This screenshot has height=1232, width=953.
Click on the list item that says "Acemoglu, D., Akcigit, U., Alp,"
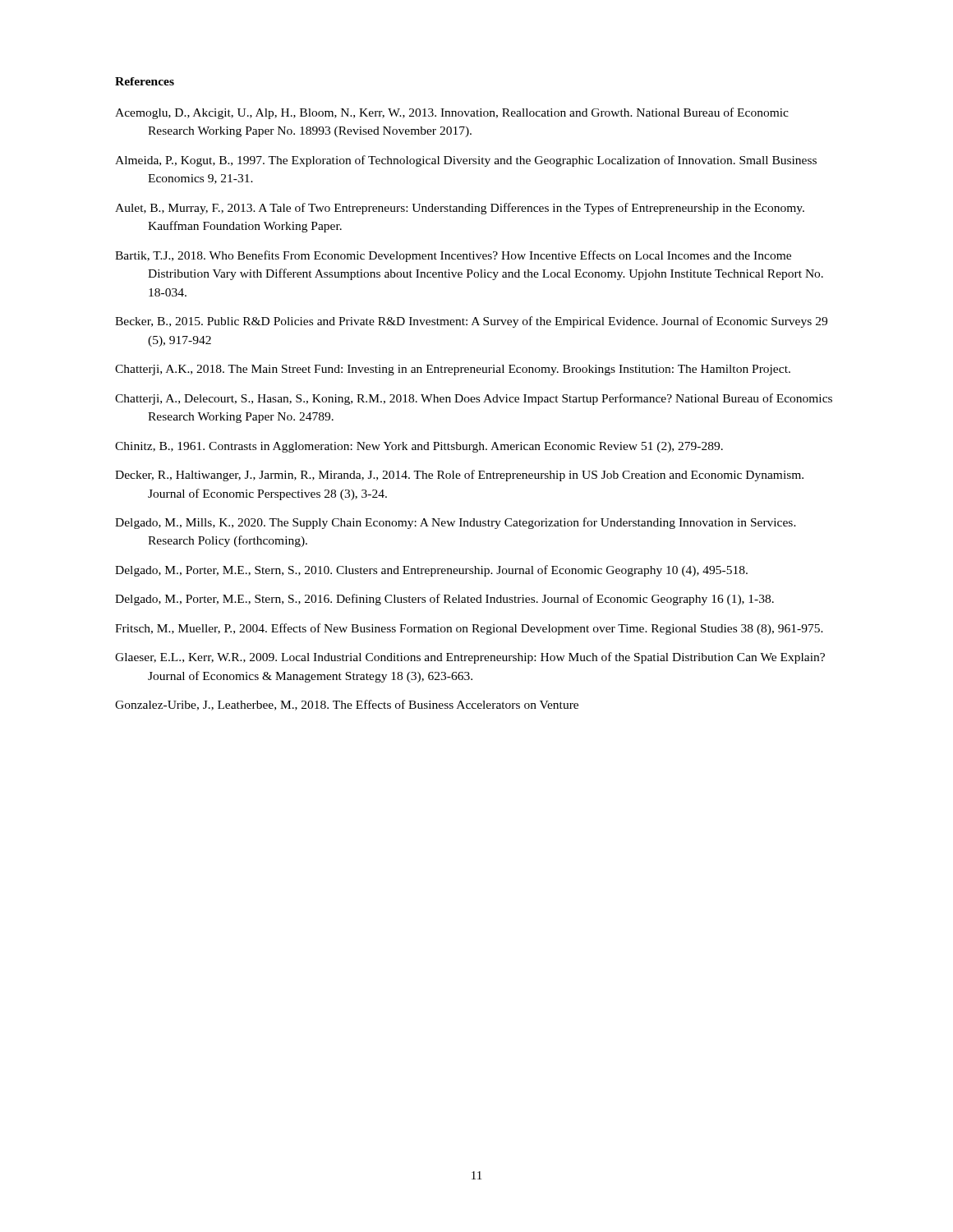pos(476,122)
